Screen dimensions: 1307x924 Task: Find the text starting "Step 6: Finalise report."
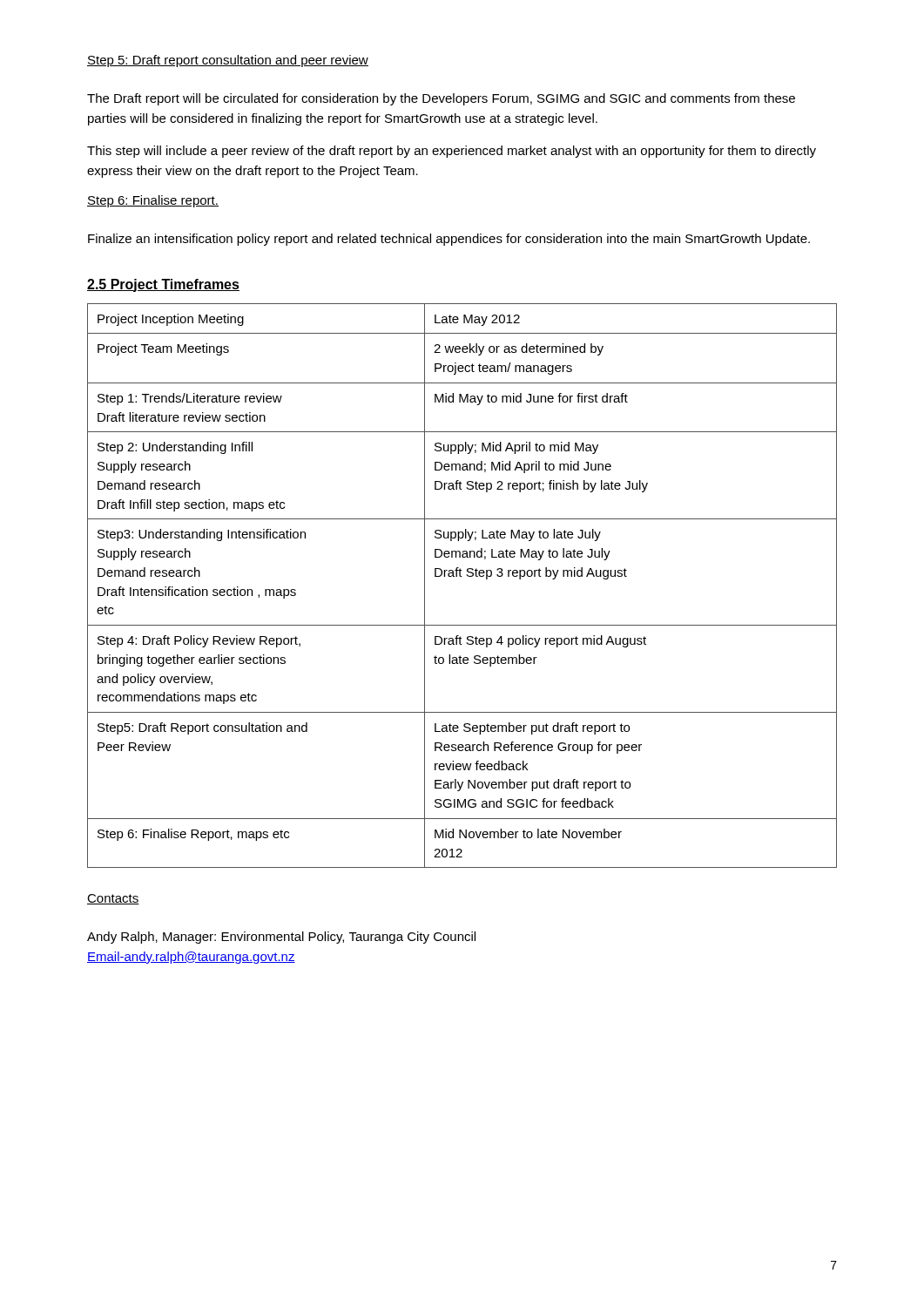tap(153, 200)
